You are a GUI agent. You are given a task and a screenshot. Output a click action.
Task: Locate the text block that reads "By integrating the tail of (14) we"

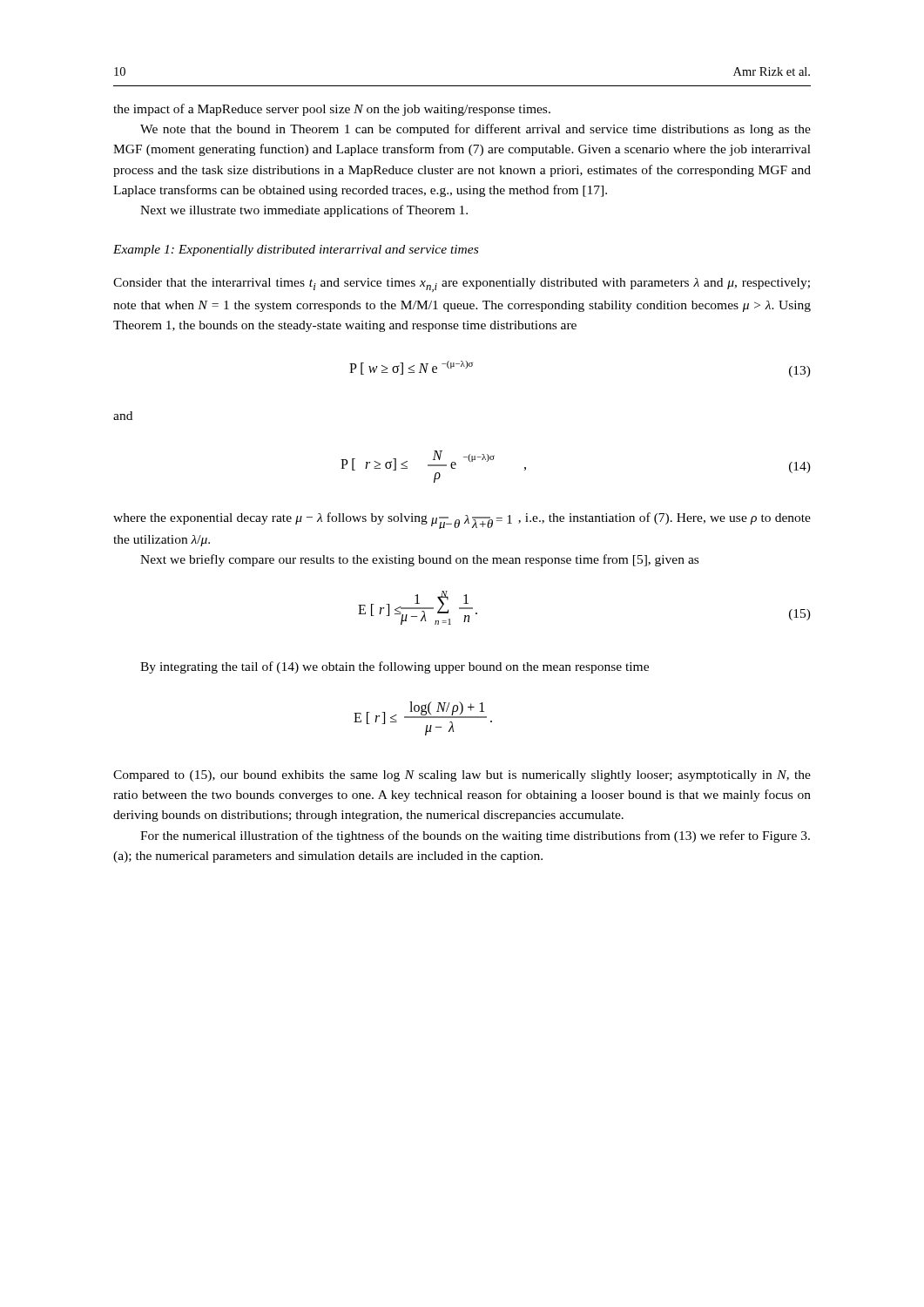point(462,667)
